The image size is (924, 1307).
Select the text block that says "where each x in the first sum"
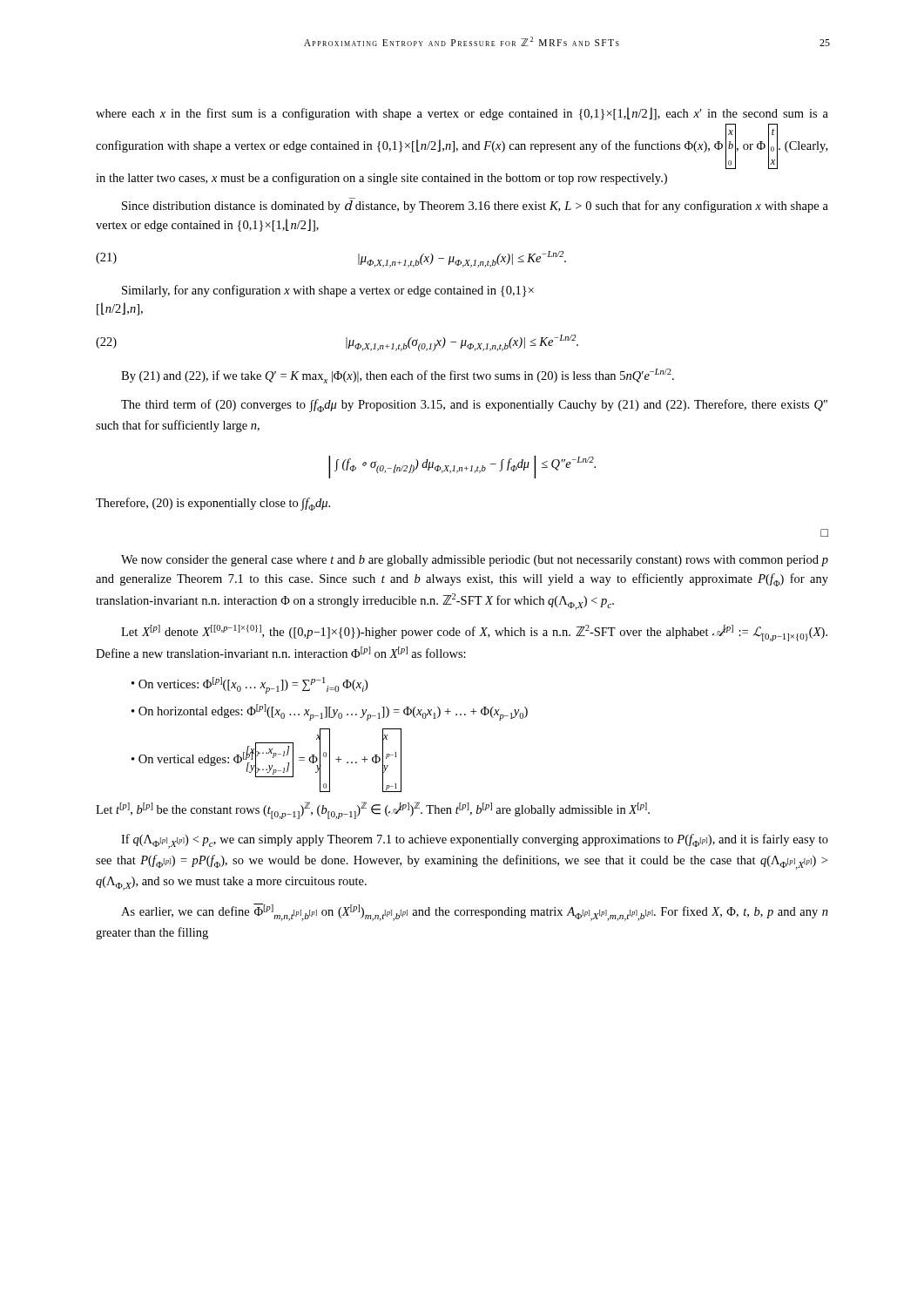click(462, 146)
